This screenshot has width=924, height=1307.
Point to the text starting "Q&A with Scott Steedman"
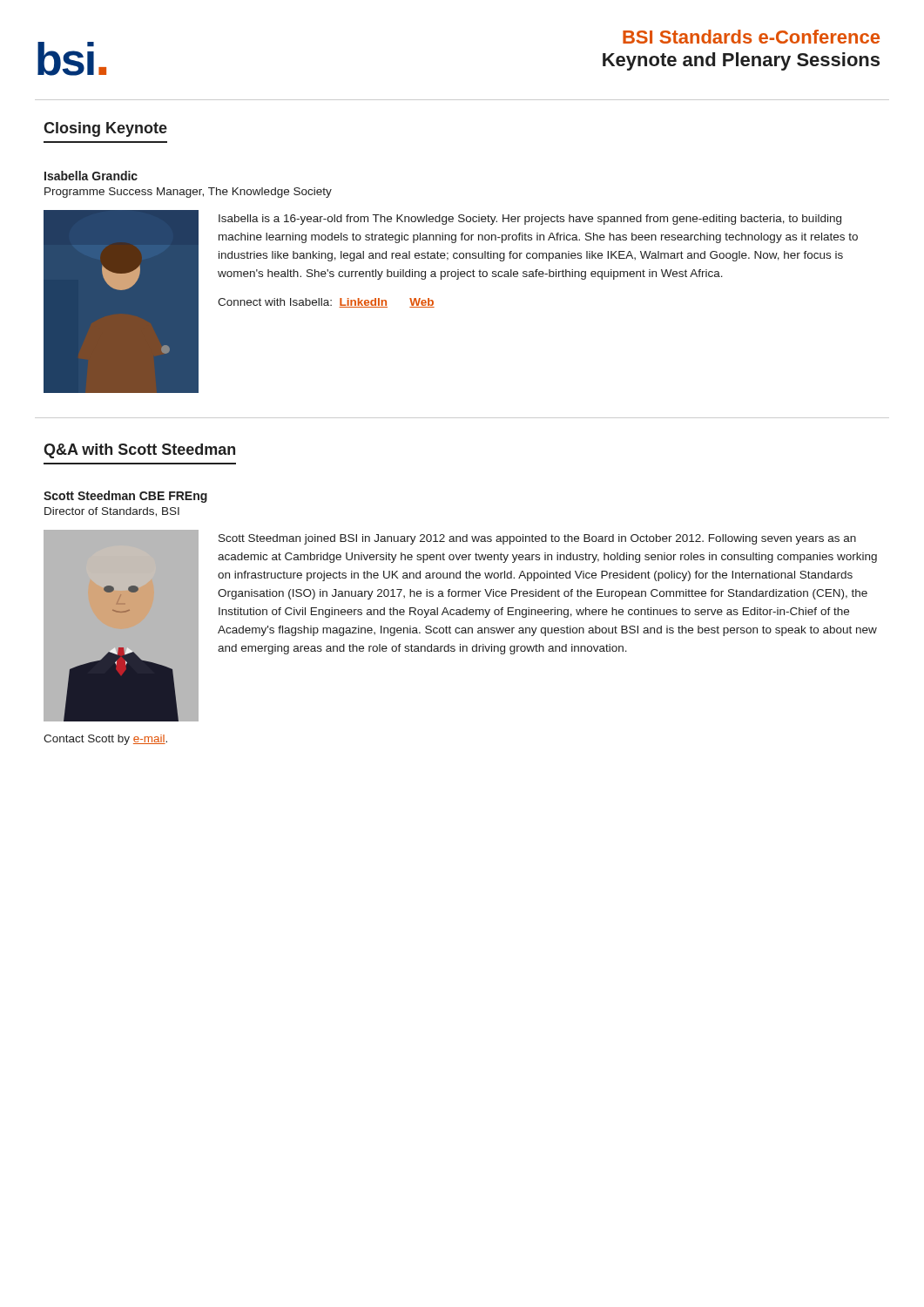pos(140,453)
